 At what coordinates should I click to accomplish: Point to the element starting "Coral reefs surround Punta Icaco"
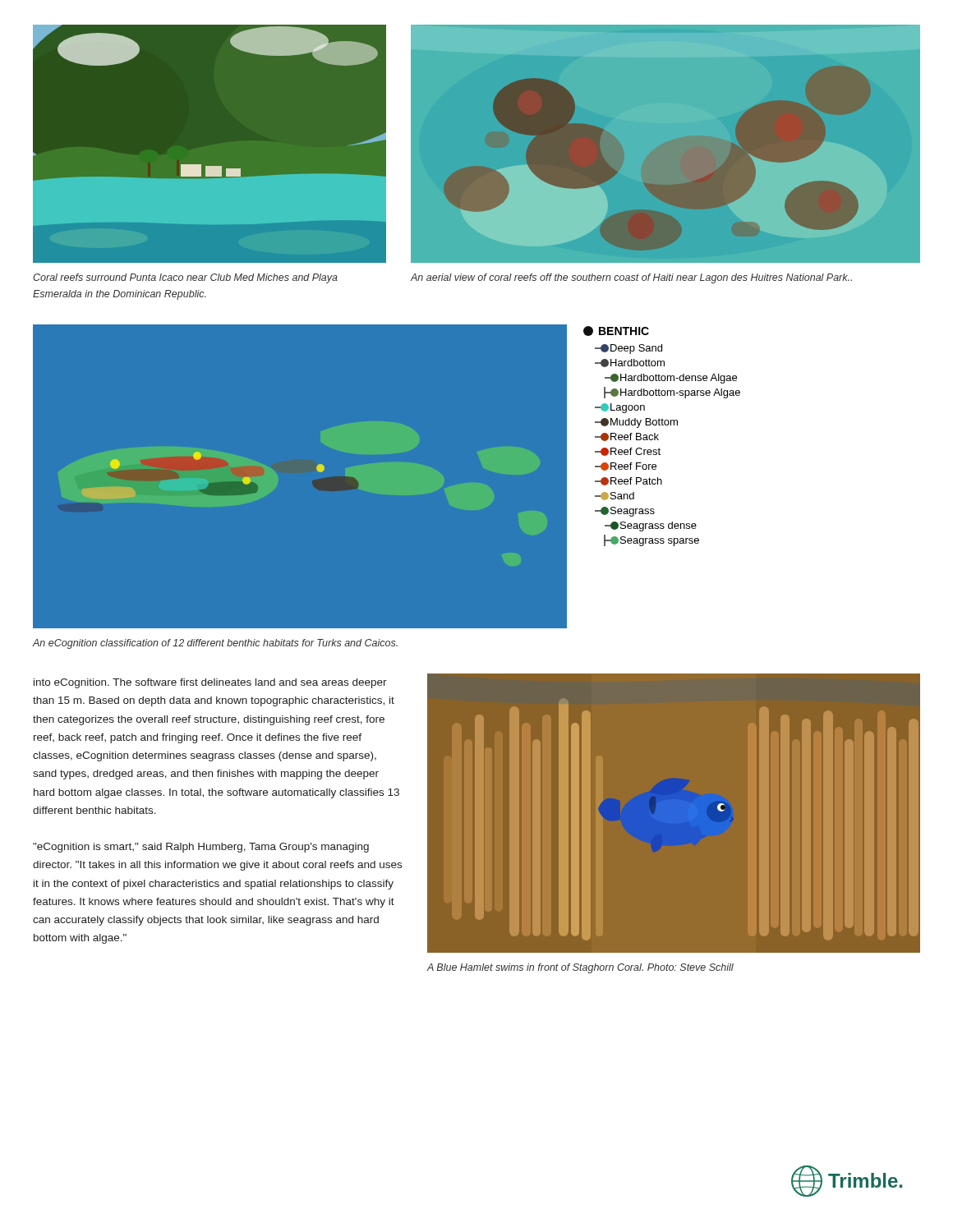point(185,286)
